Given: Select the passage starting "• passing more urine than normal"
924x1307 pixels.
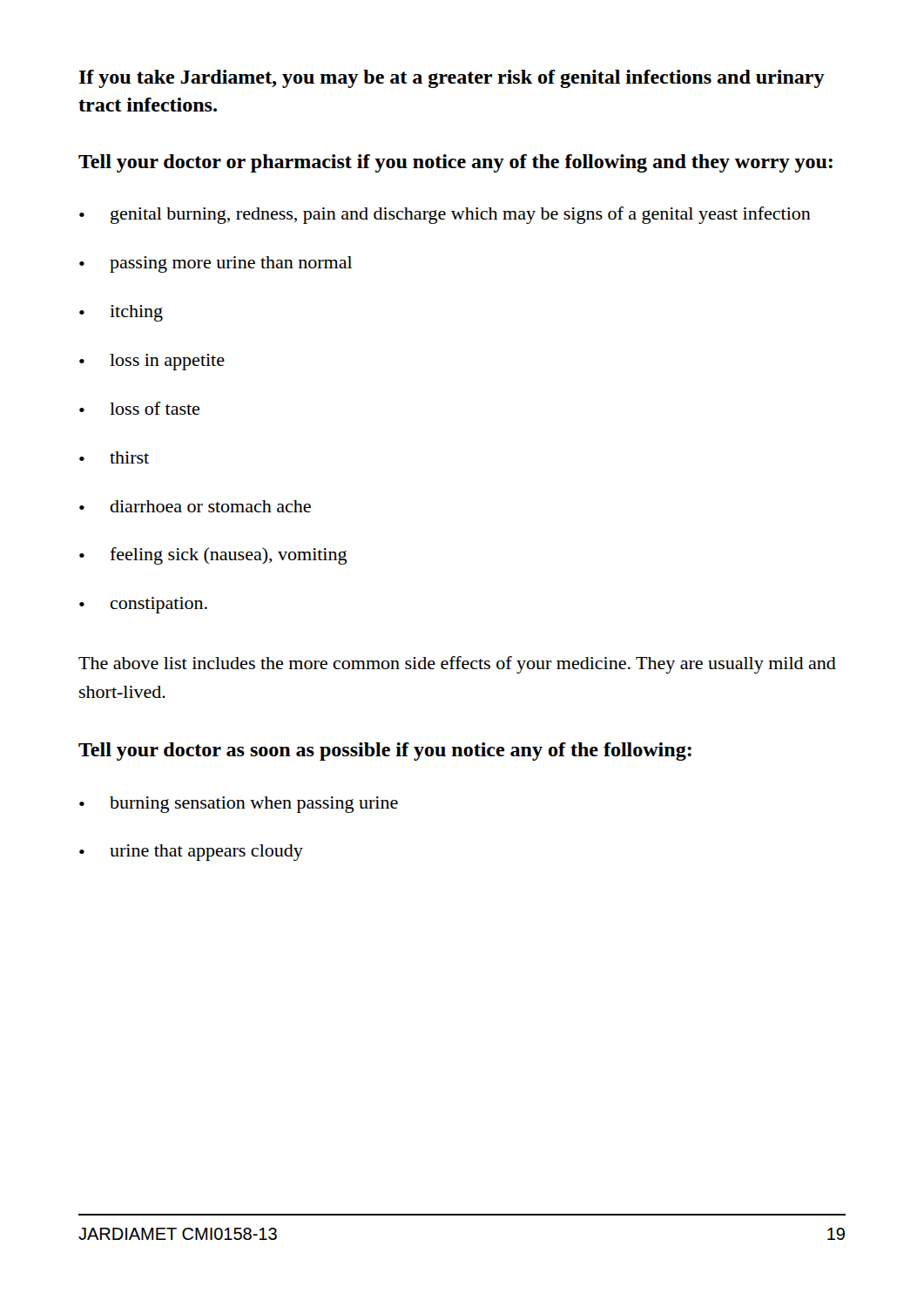Looking at the screenshot, I should [x=216, y=264].
